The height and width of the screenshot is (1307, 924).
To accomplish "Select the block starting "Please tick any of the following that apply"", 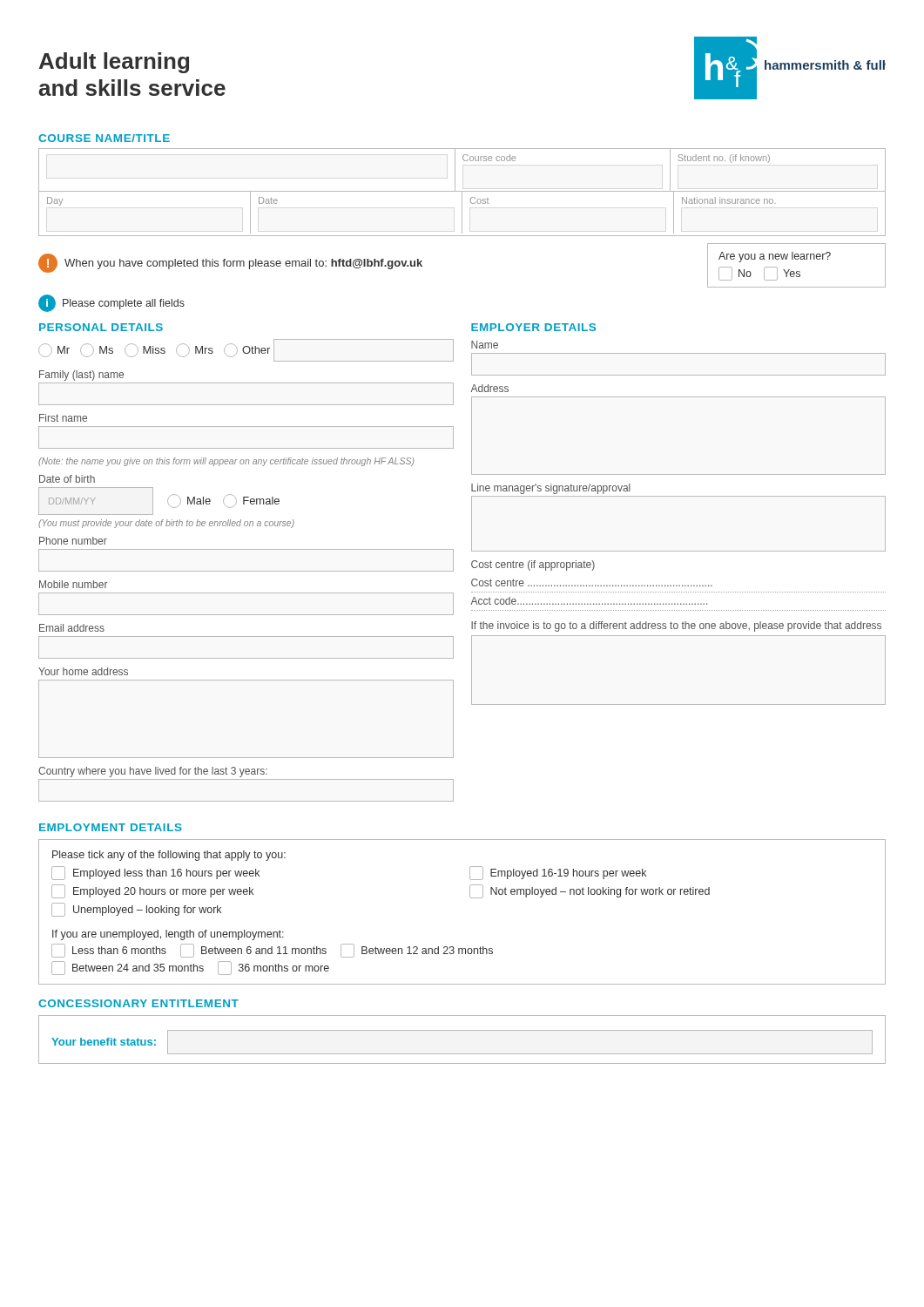I will click(x=169, y=855).
